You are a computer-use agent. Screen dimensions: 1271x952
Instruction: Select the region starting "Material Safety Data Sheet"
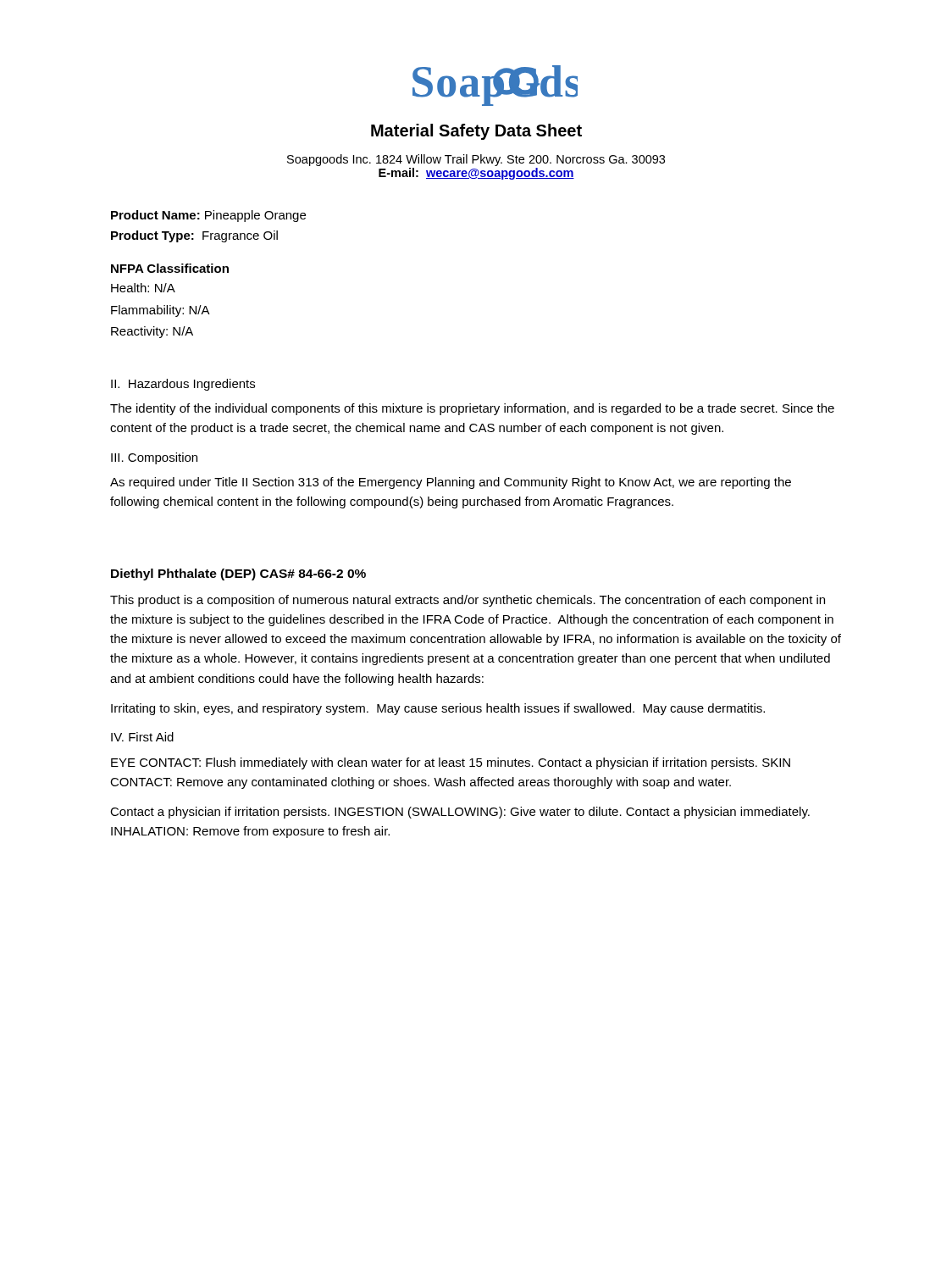476,130
